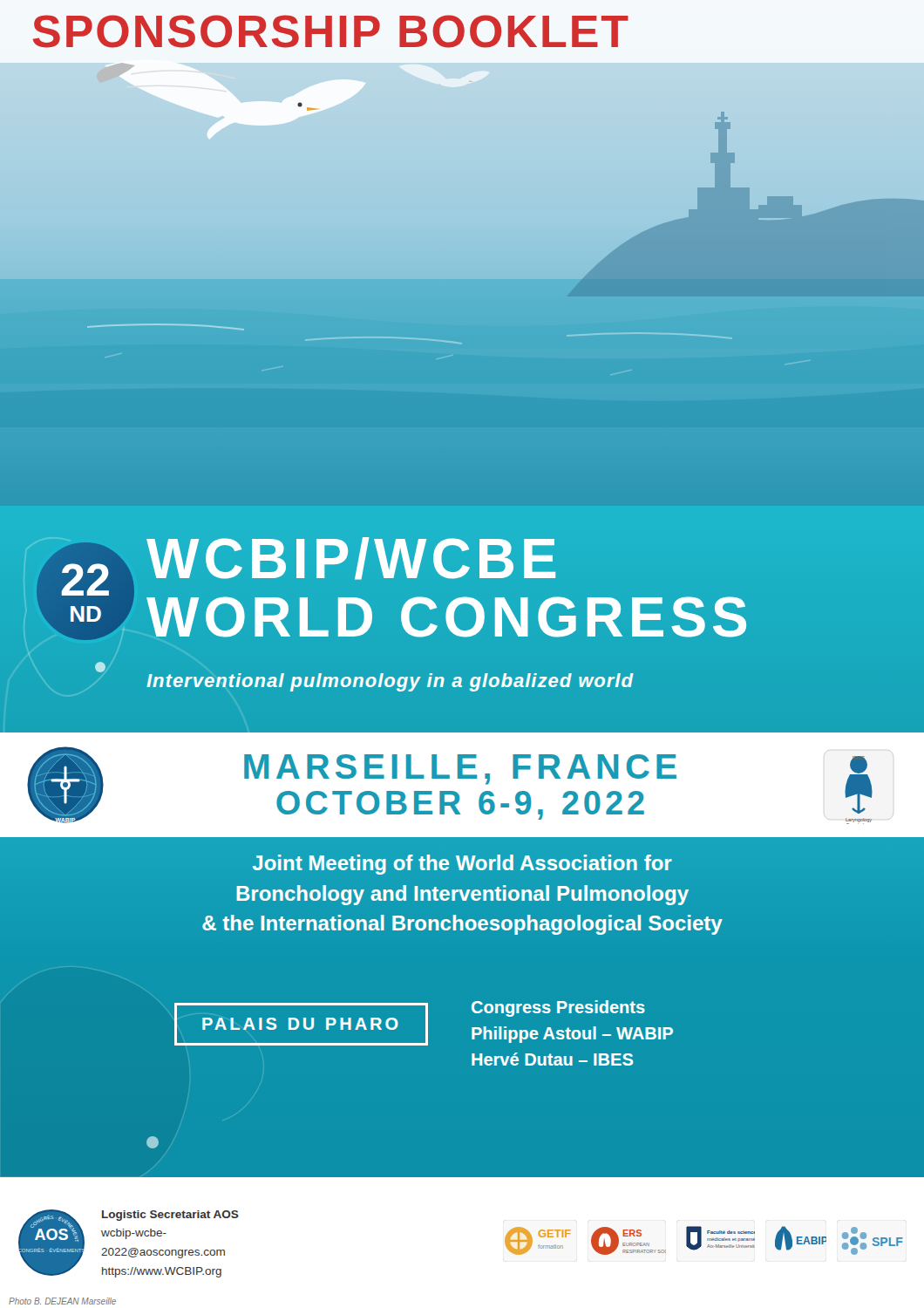924x1308 pixels.
Task: Click on the text starting "Photo B. DEJEAN Marseille"
Action: tap(62, 1301)
